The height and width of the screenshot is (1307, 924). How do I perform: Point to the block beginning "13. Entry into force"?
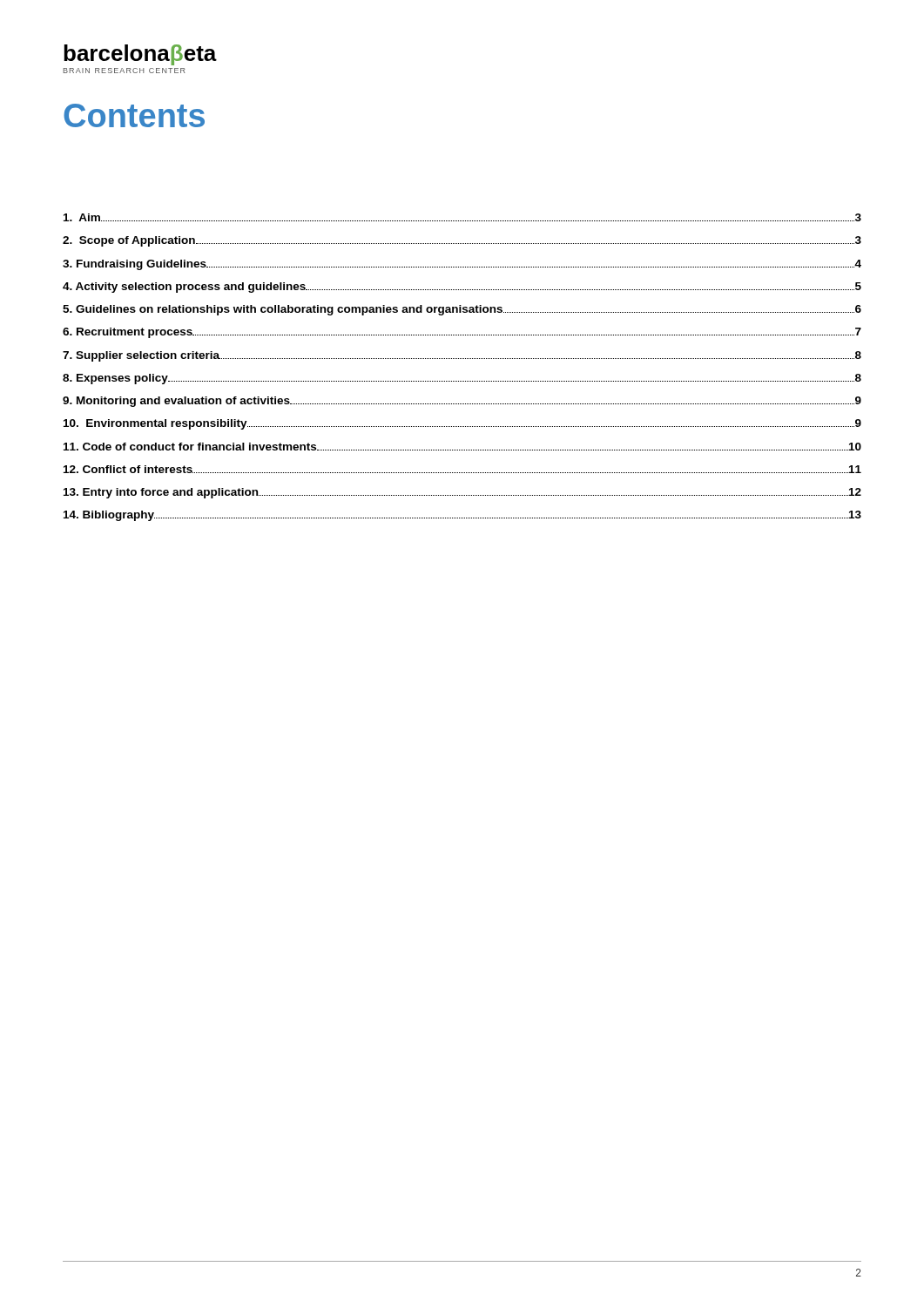(x=462, y=492)
